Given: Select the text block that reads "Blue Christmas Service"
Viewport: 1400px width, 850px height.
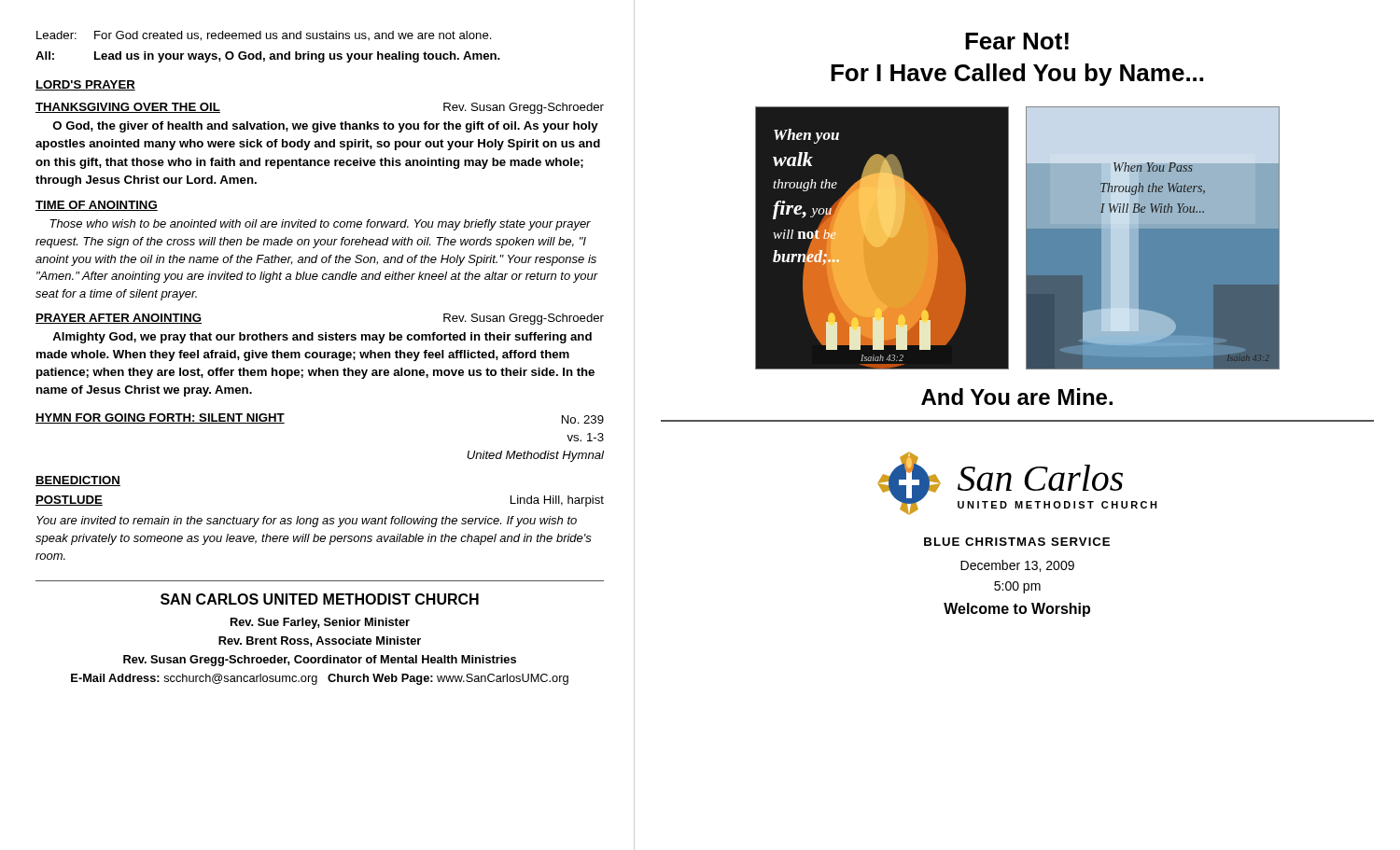Looking at the screenshot, I should (1017, 576).
